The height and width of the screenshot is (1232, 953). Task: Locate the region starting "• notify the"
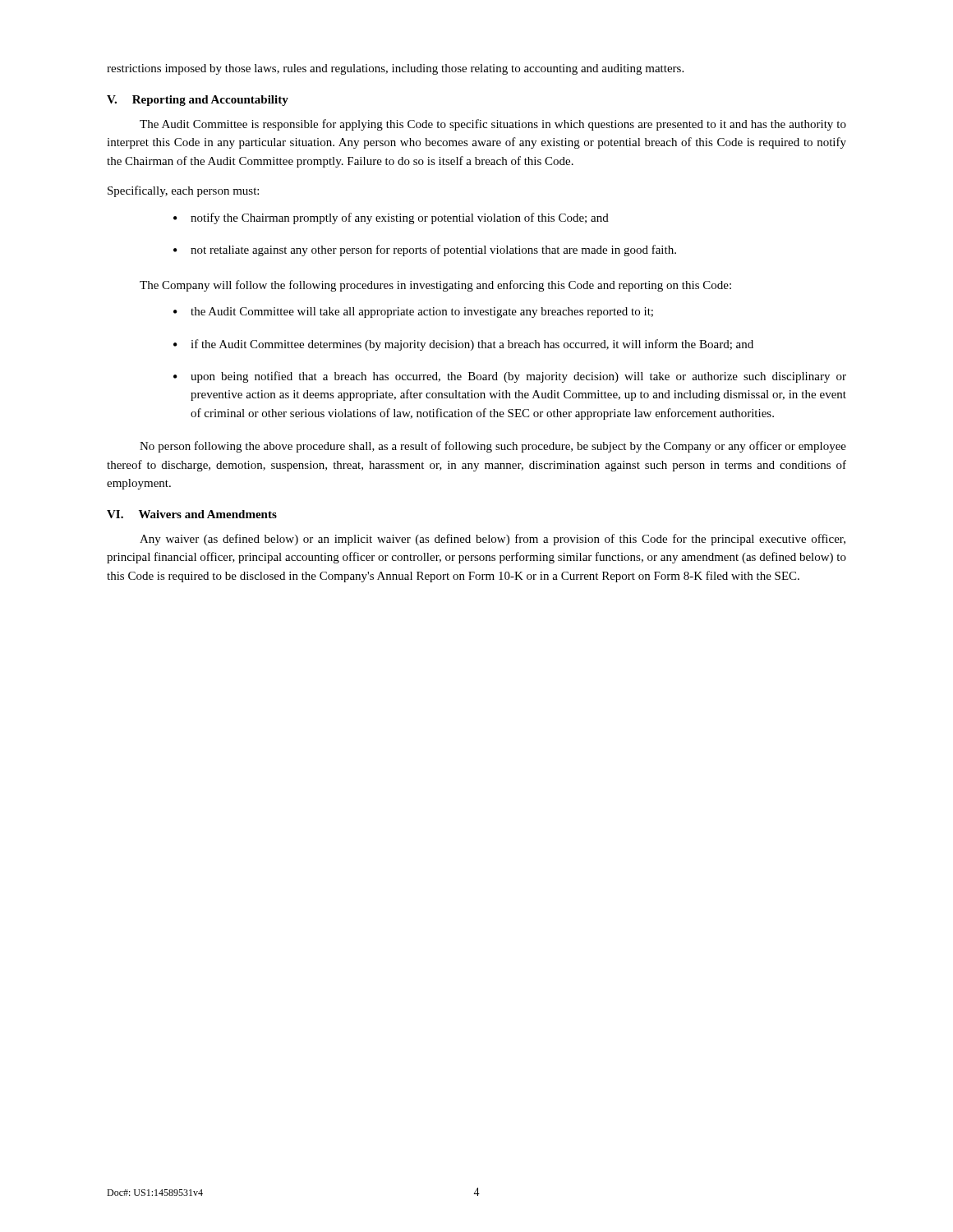(509, 219)
